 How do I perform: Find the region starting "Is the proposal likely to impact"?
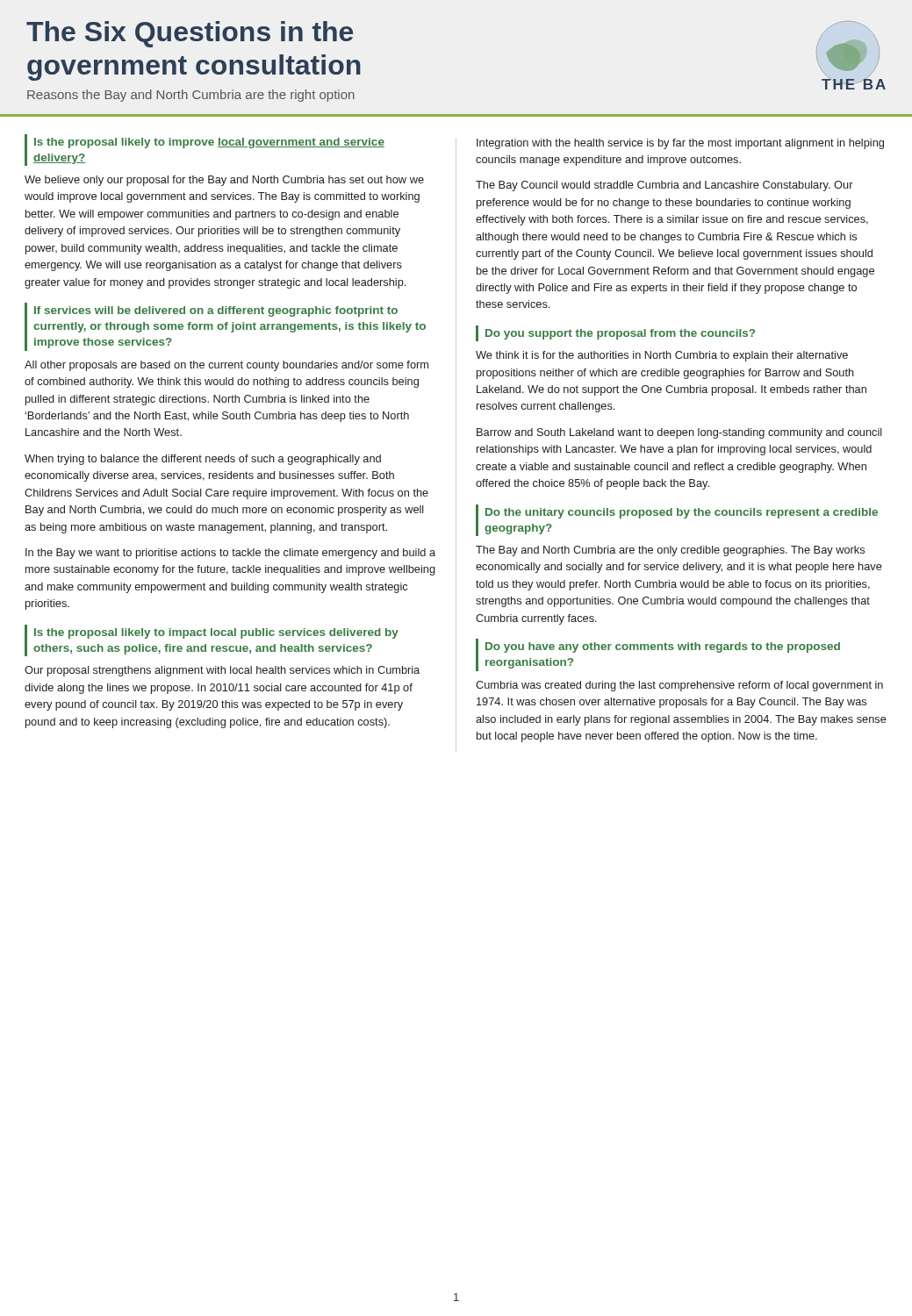point(216,640)
